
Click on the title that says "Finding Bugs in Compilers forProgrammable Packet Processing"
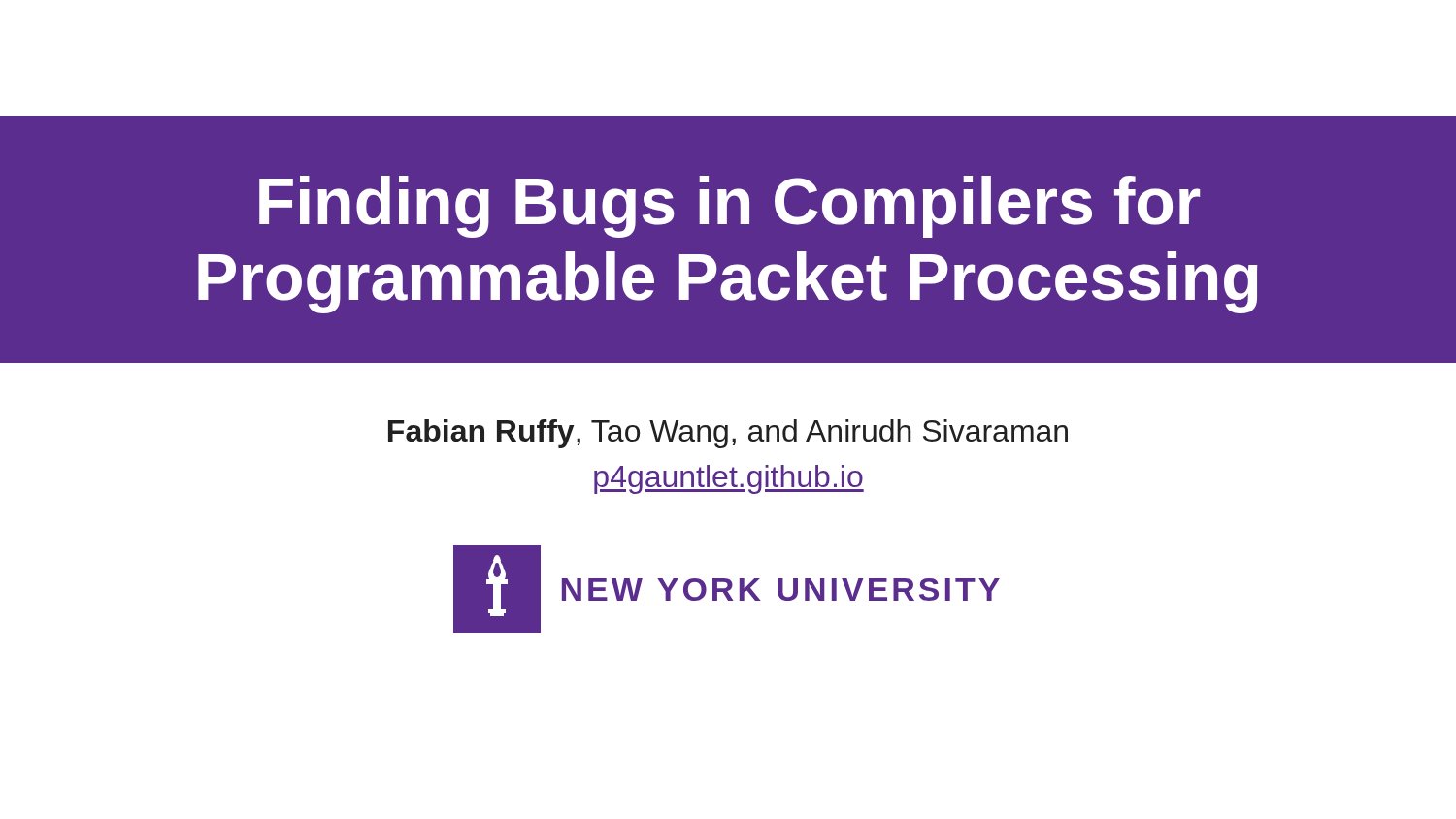click(728, 240)
